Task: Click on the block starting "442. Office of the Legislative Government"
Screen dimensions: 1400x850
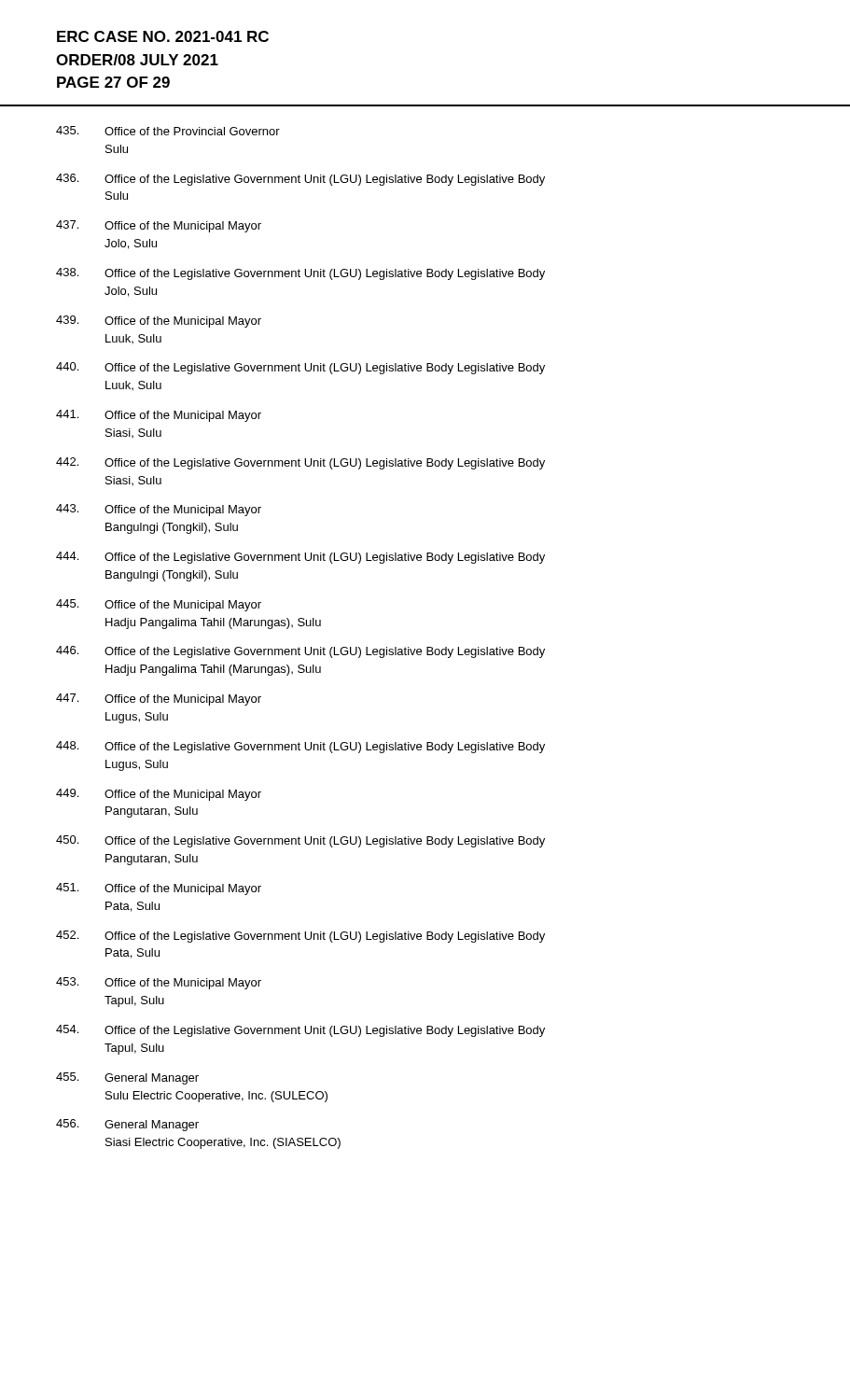Action: tap(425, 472)
